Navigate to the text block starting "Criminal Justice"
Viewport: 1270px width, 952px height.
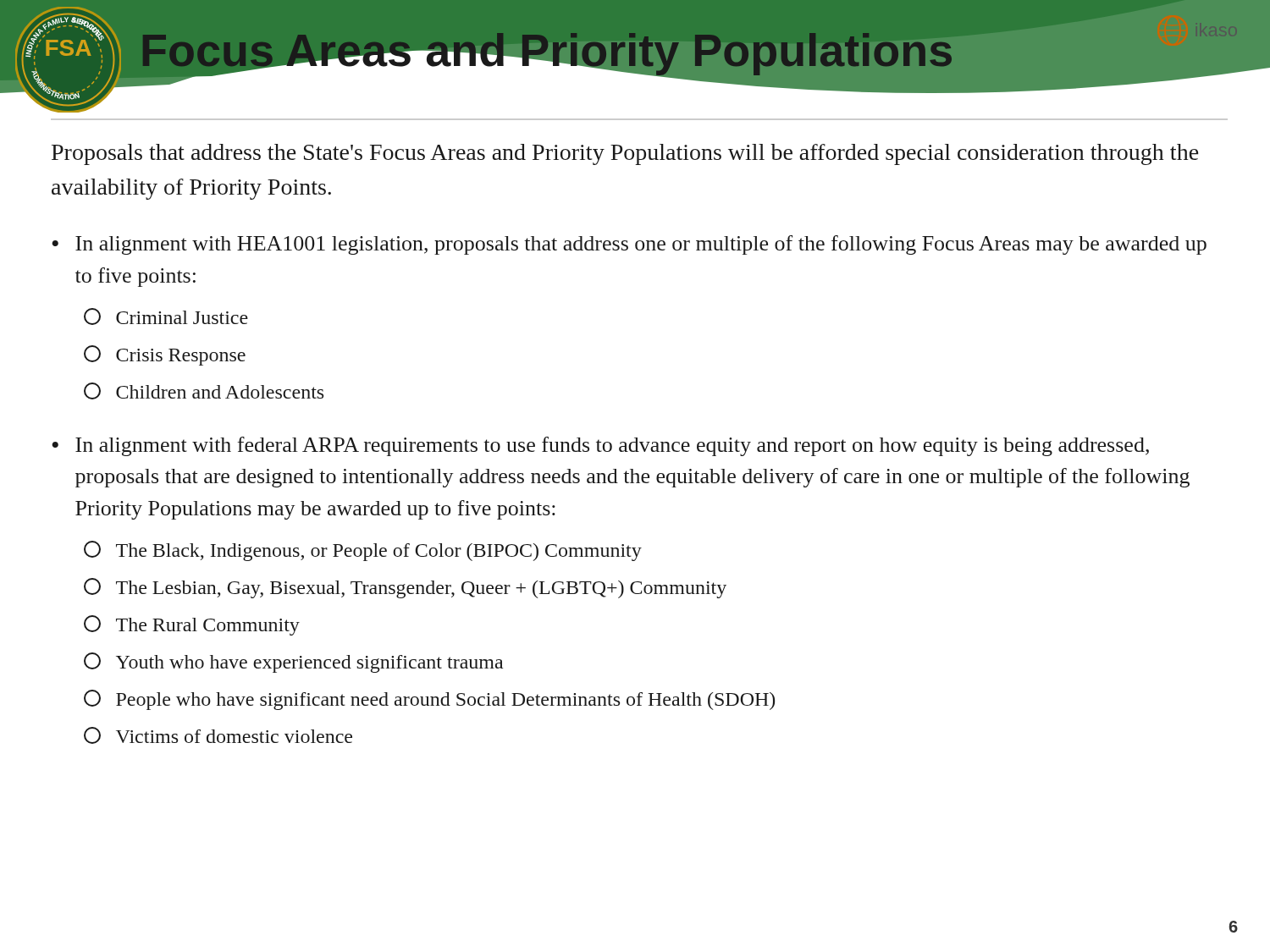[166, 317]
